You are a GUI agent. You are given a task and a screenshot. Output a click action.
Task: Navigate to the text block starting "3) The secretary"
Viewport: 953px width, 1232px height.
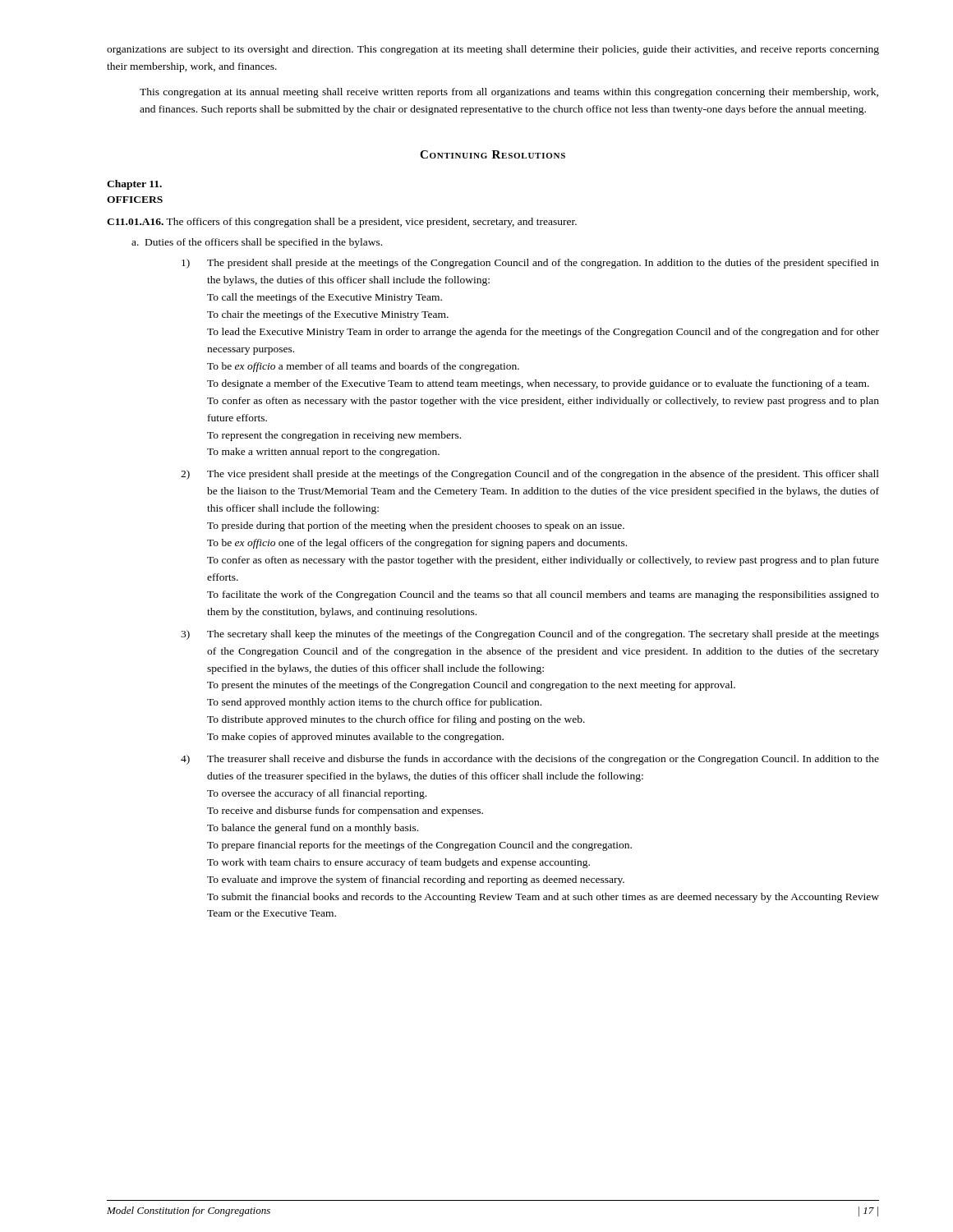point(530,686)
